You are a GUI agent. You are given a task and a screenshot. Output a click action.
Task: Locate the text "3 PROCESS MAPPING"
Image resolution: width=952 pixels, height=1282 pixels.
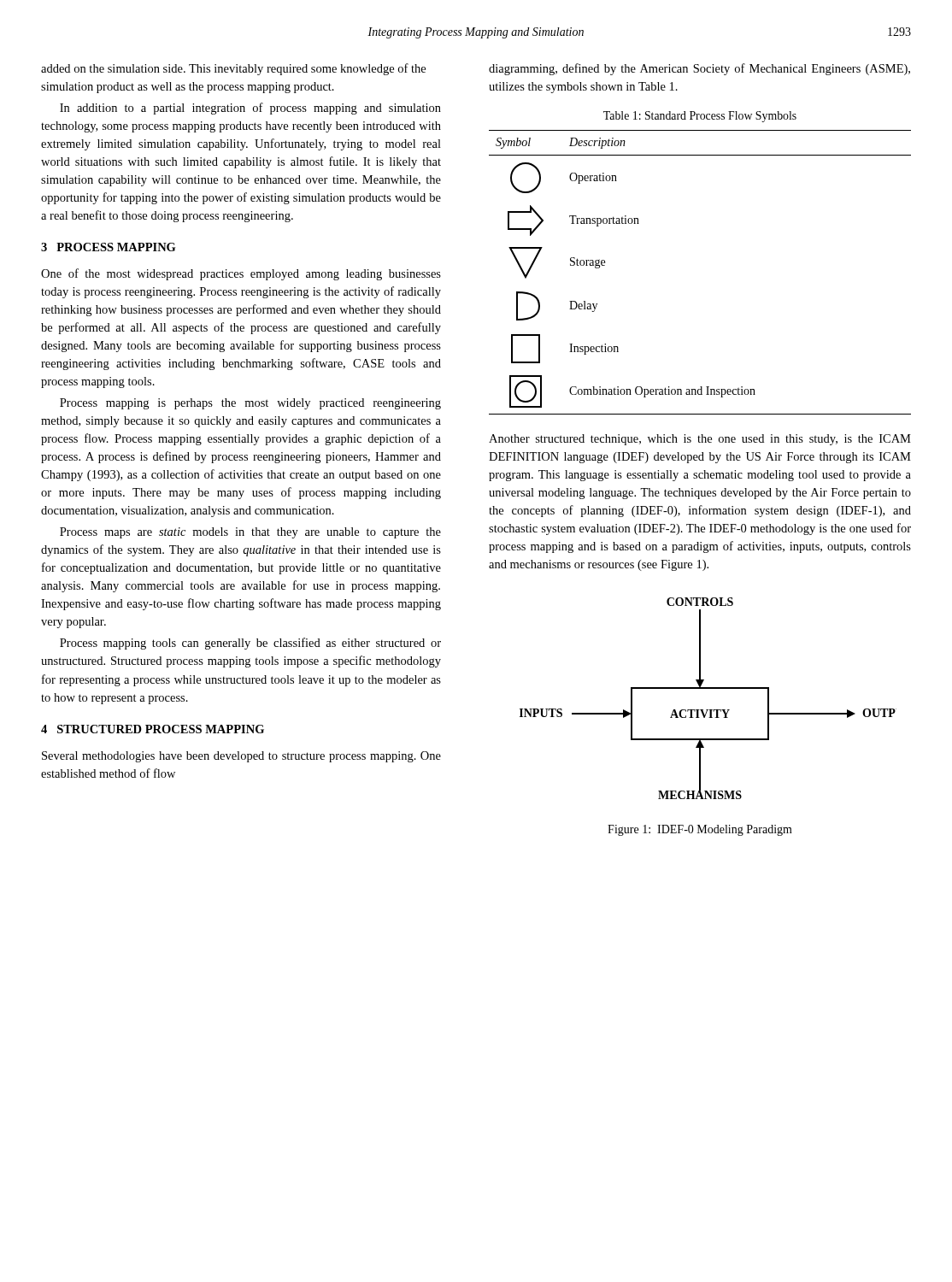click(x=108, y=247)
